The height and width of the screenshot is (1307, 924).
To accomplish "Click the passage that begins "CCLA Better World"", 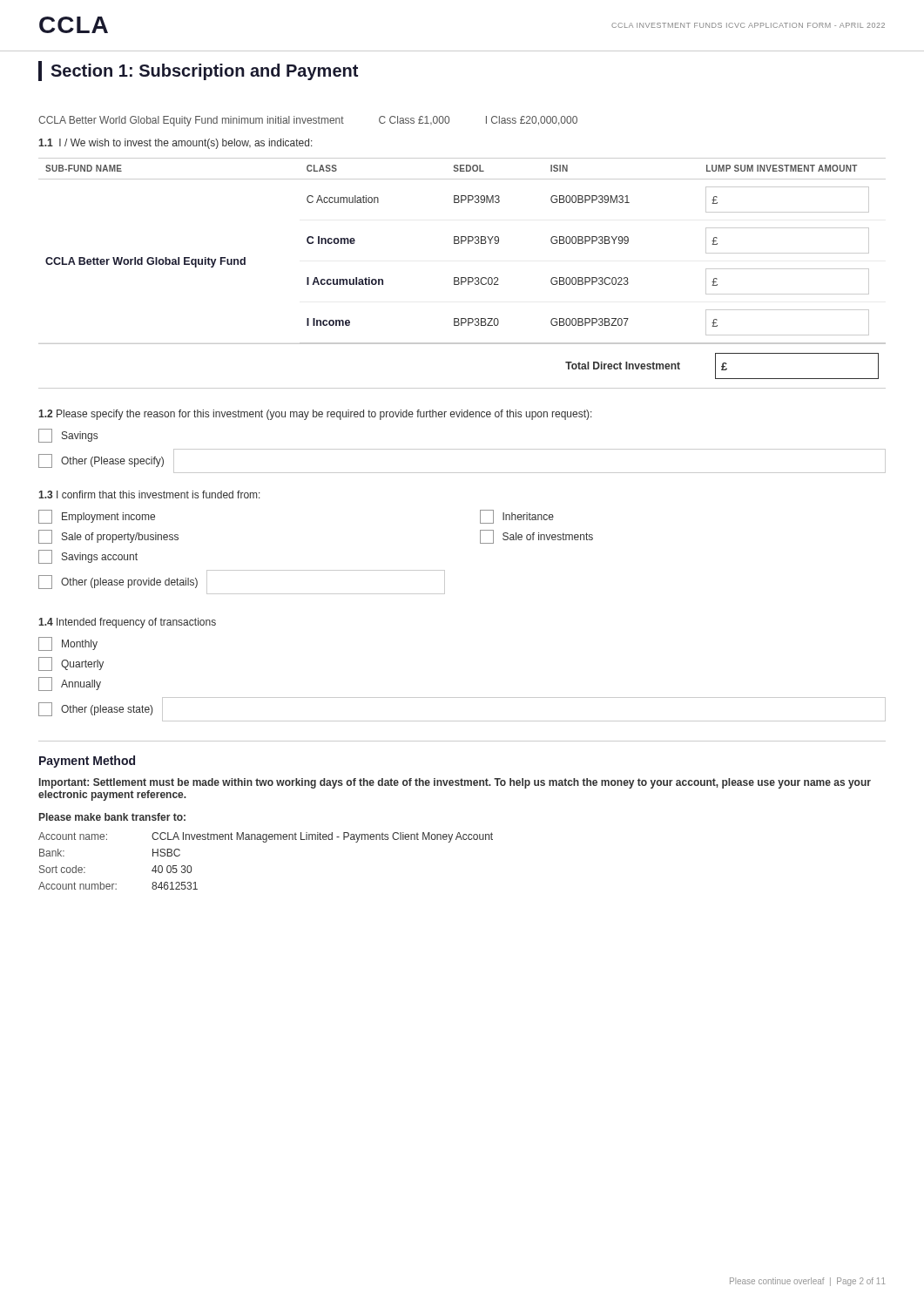I will [x=308, y=120].
